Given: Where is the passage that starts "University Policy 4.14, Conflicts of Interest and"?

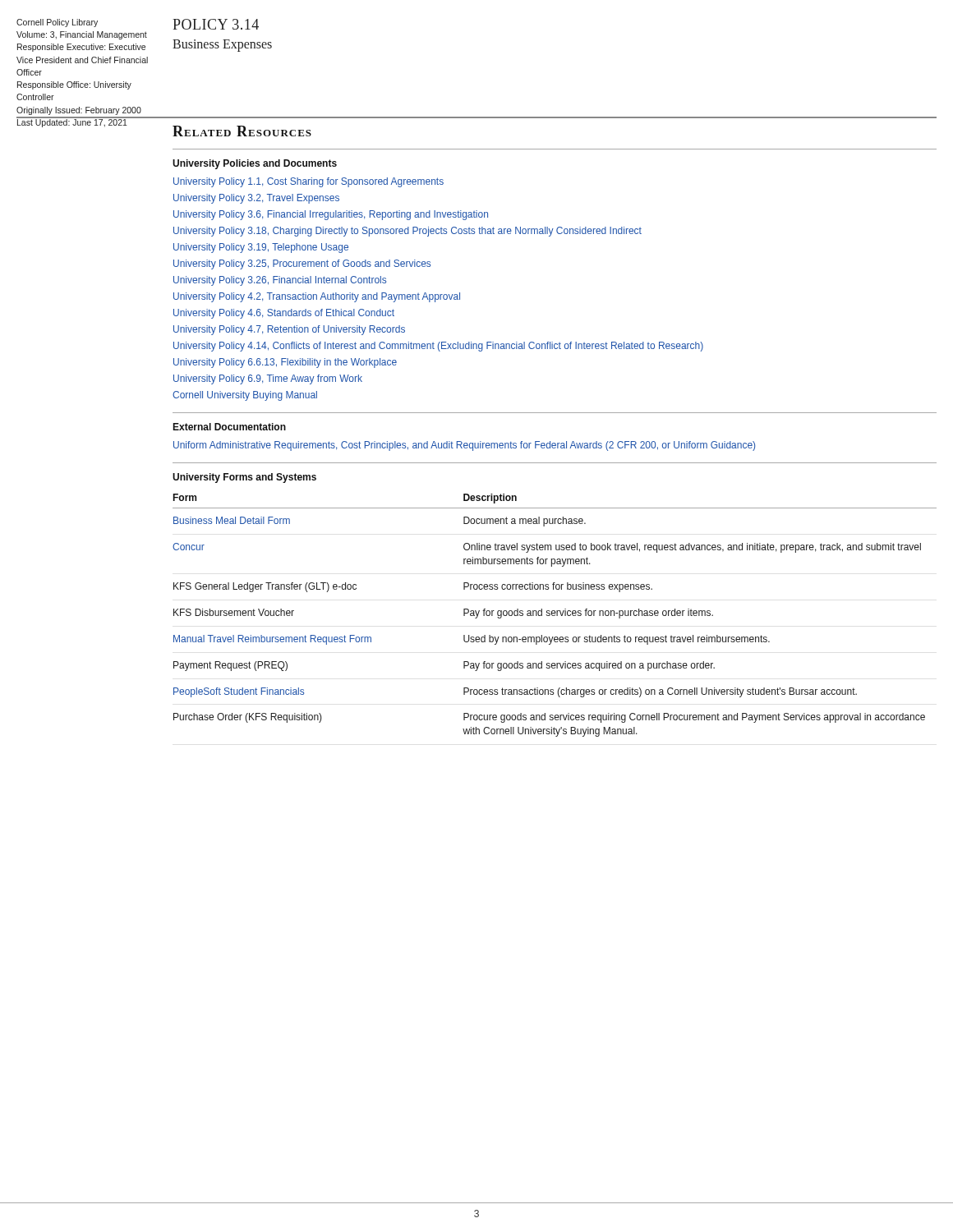Looking at the screenshot, I should (x=555, y=346).
